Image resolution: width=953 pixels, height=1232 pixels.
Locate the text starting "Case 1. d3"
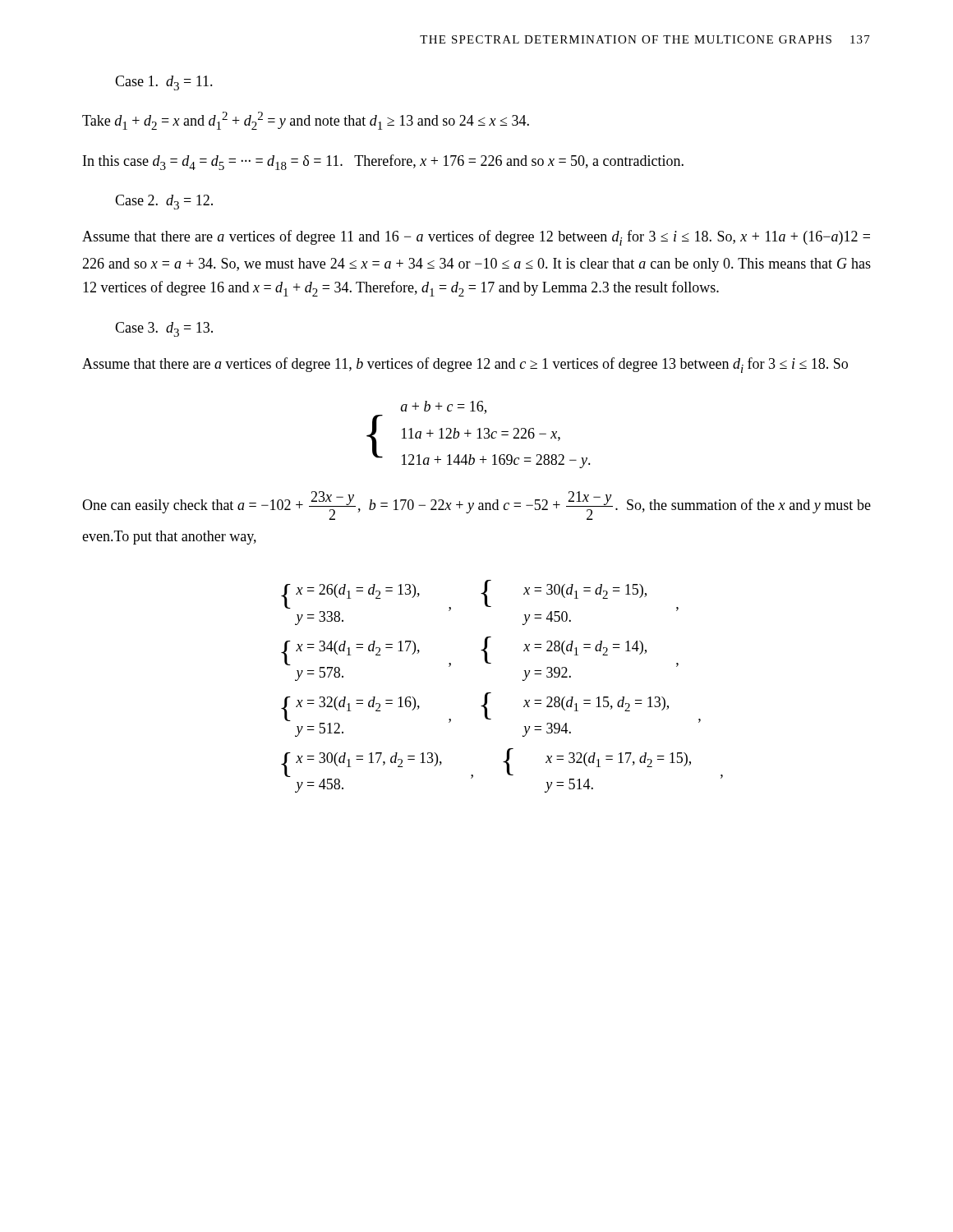(x=164, y=83)
